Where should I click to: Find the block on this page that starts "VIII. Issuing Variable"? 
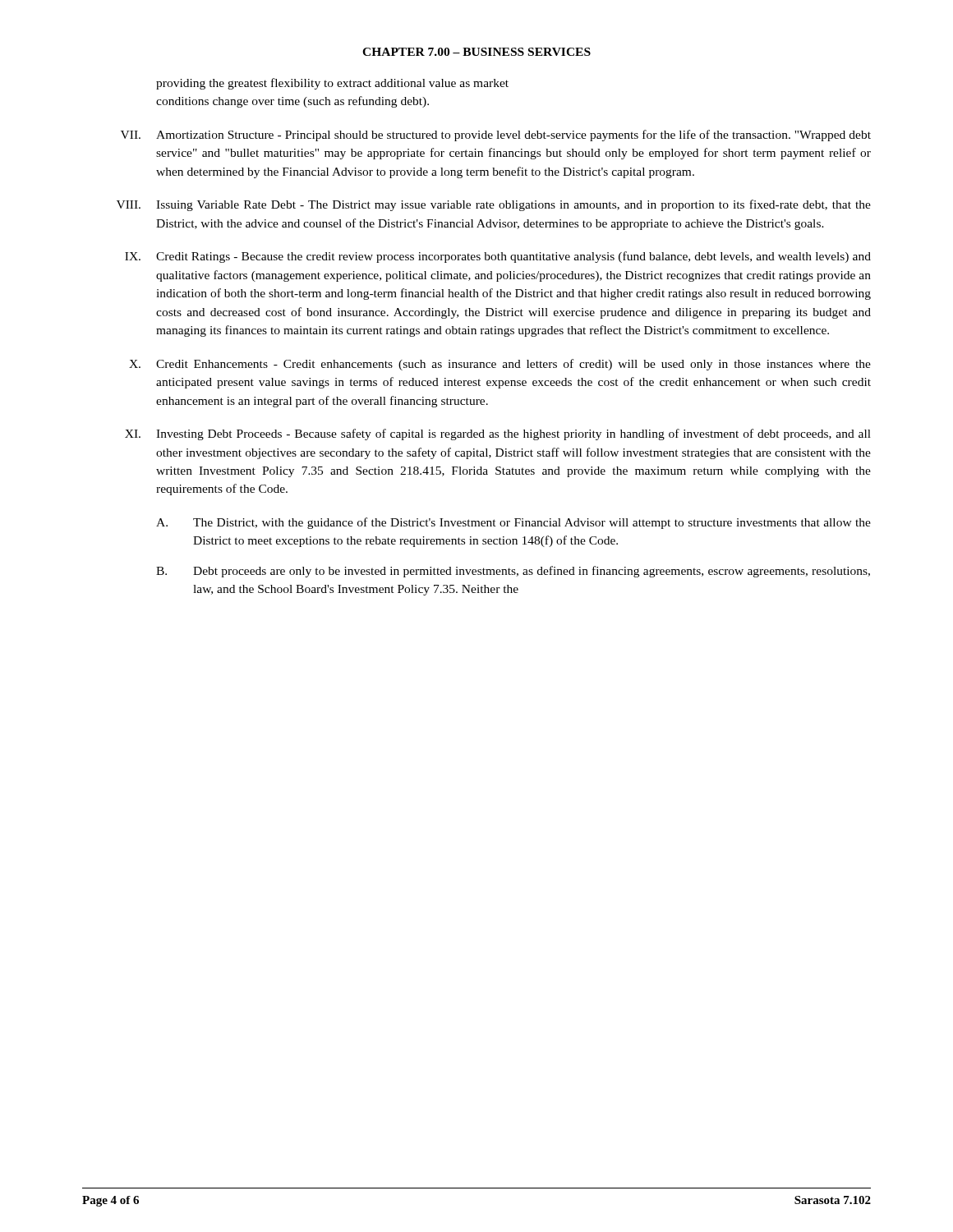coord(476,214)
